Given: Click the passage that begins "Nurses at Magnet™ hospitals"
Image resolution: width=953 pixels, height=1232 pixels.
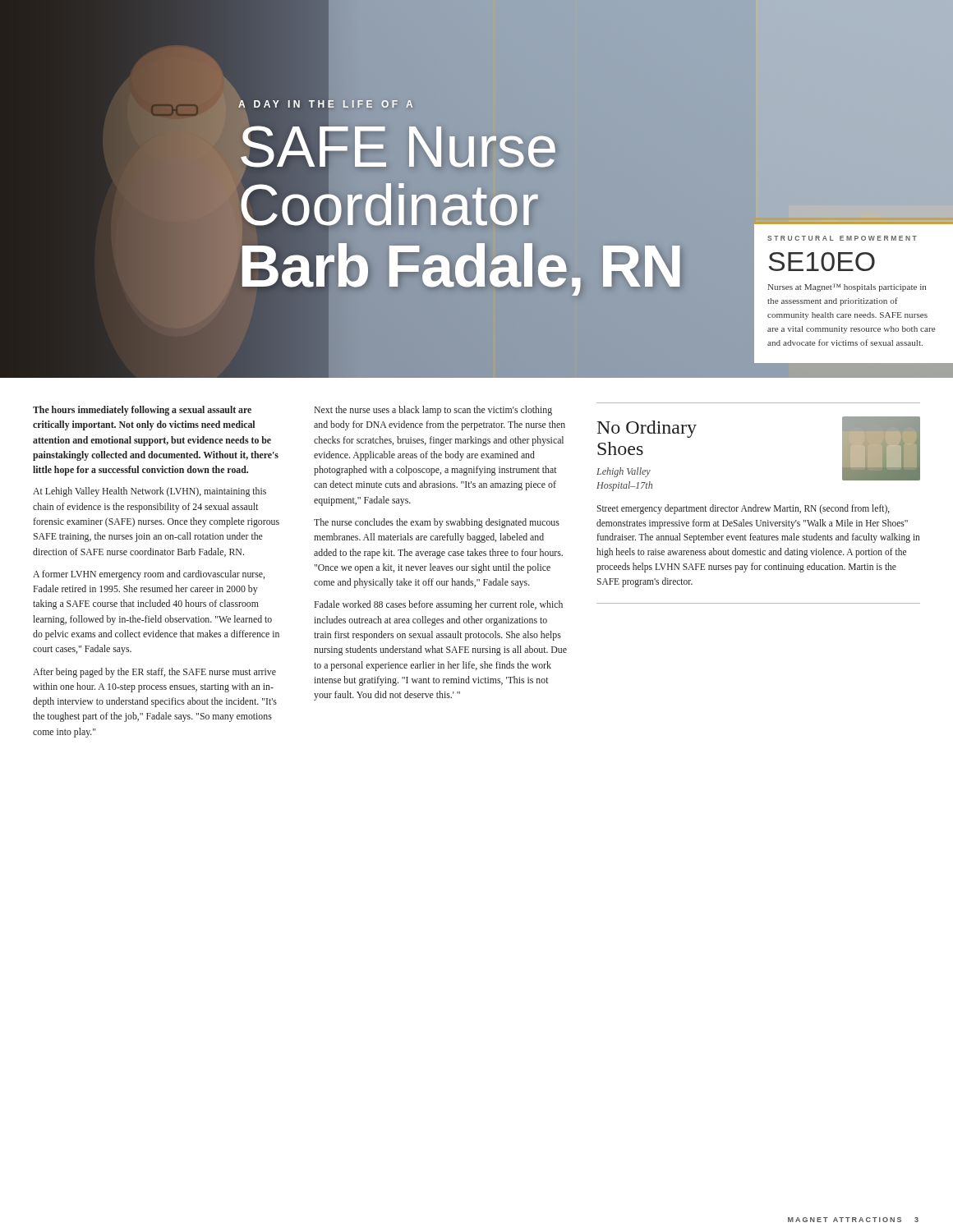Looking at the screenshot, I should pos(851,315).
